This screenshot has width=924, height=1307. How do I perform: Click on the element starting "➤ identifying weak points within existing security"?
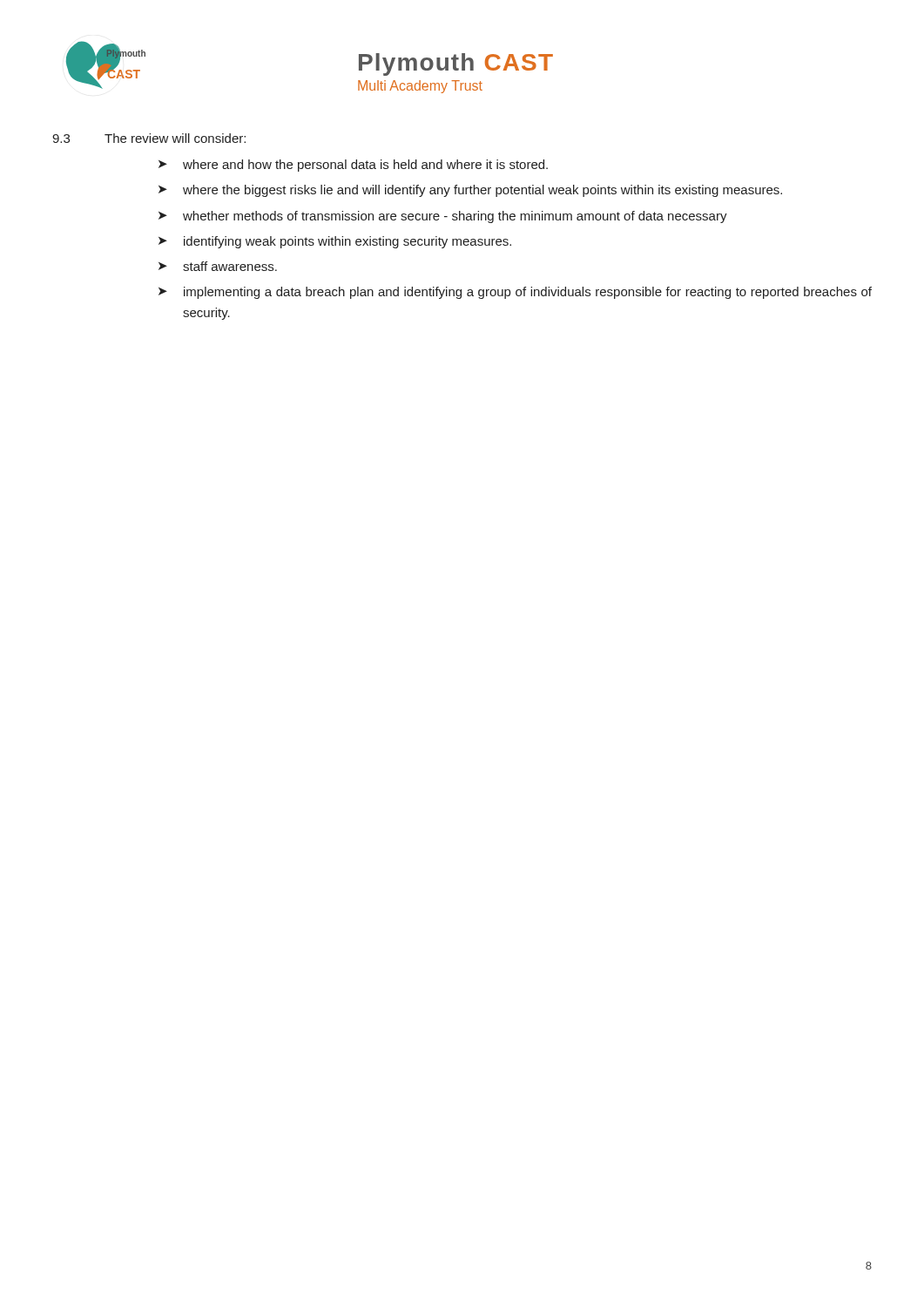point(514,241)
